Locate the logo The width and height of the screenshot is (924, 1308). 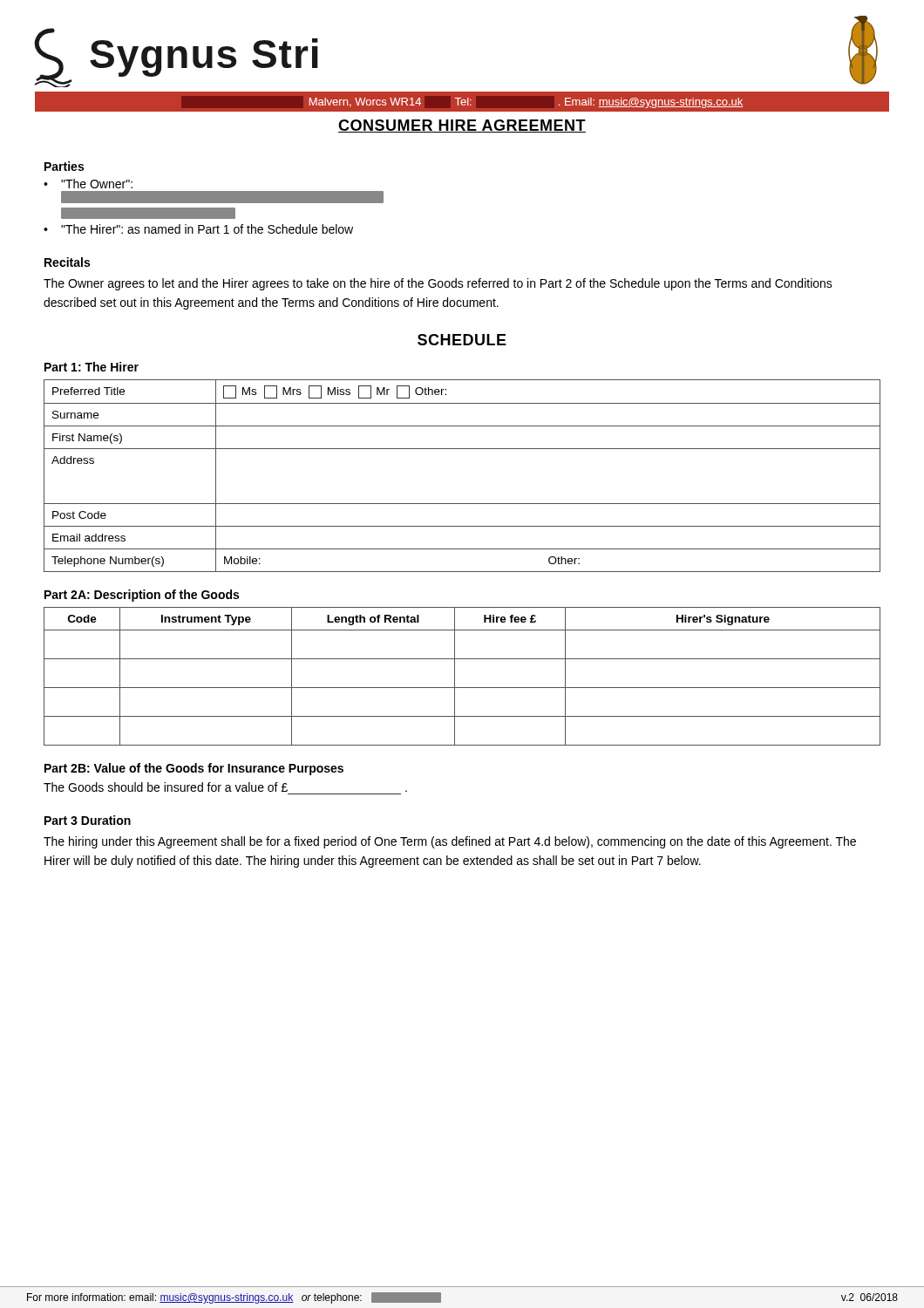pos(174,52)
